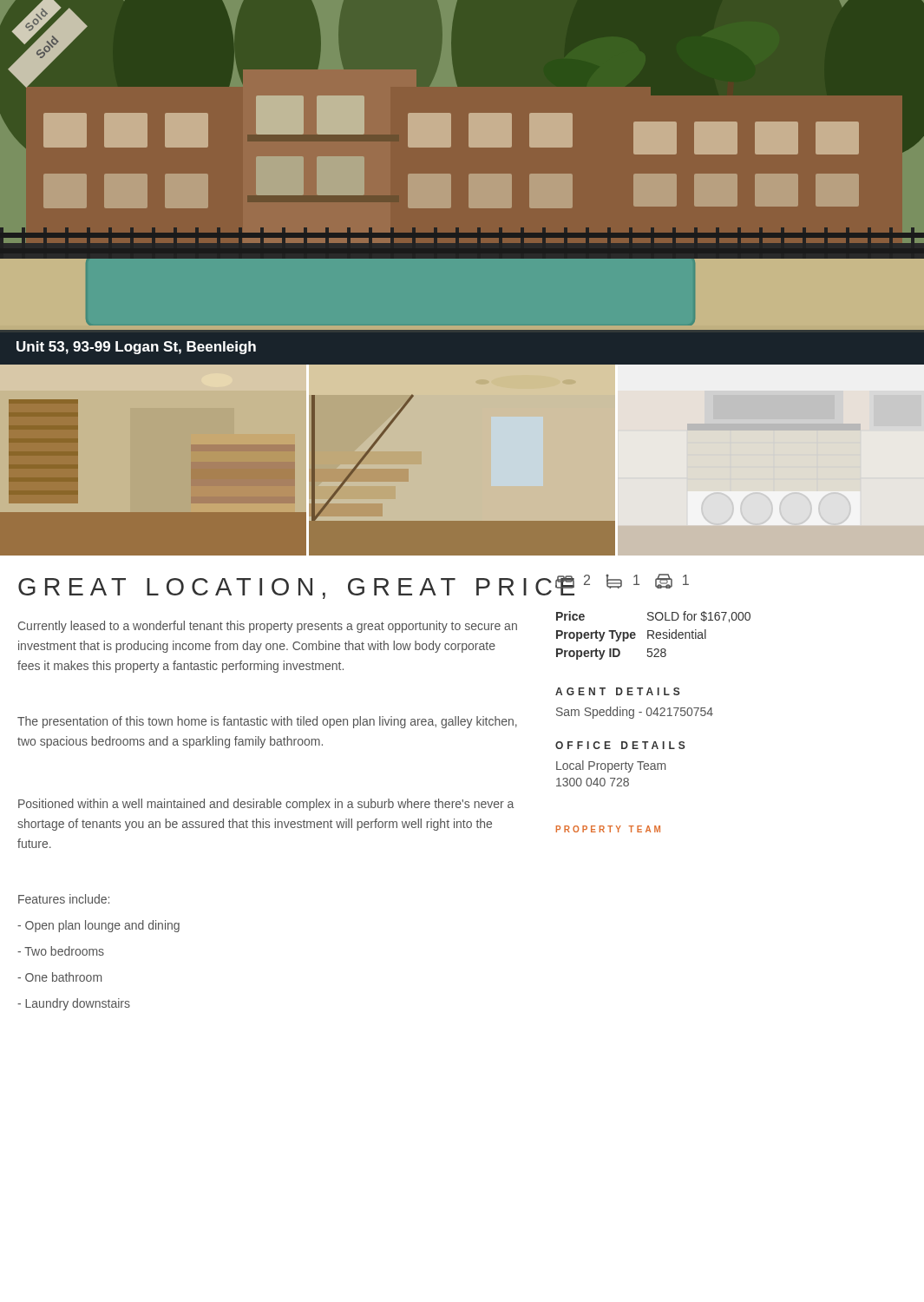Locate the region starting "Features include:"
Image resolution: width=924 pixels, height=1302 pixels.
[64, 899]
